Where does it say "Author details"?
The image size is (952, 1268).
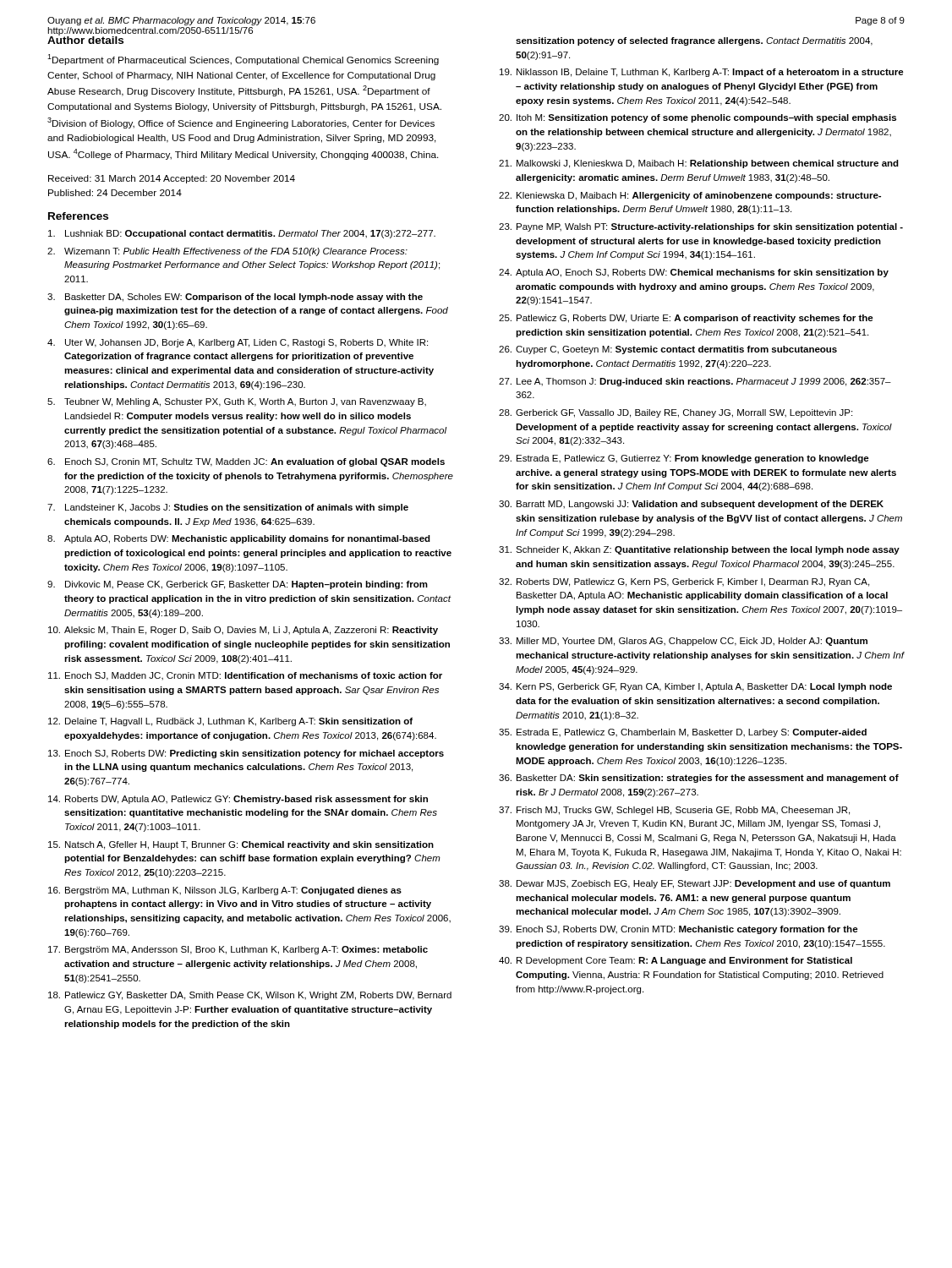click(x=86, y=40)
